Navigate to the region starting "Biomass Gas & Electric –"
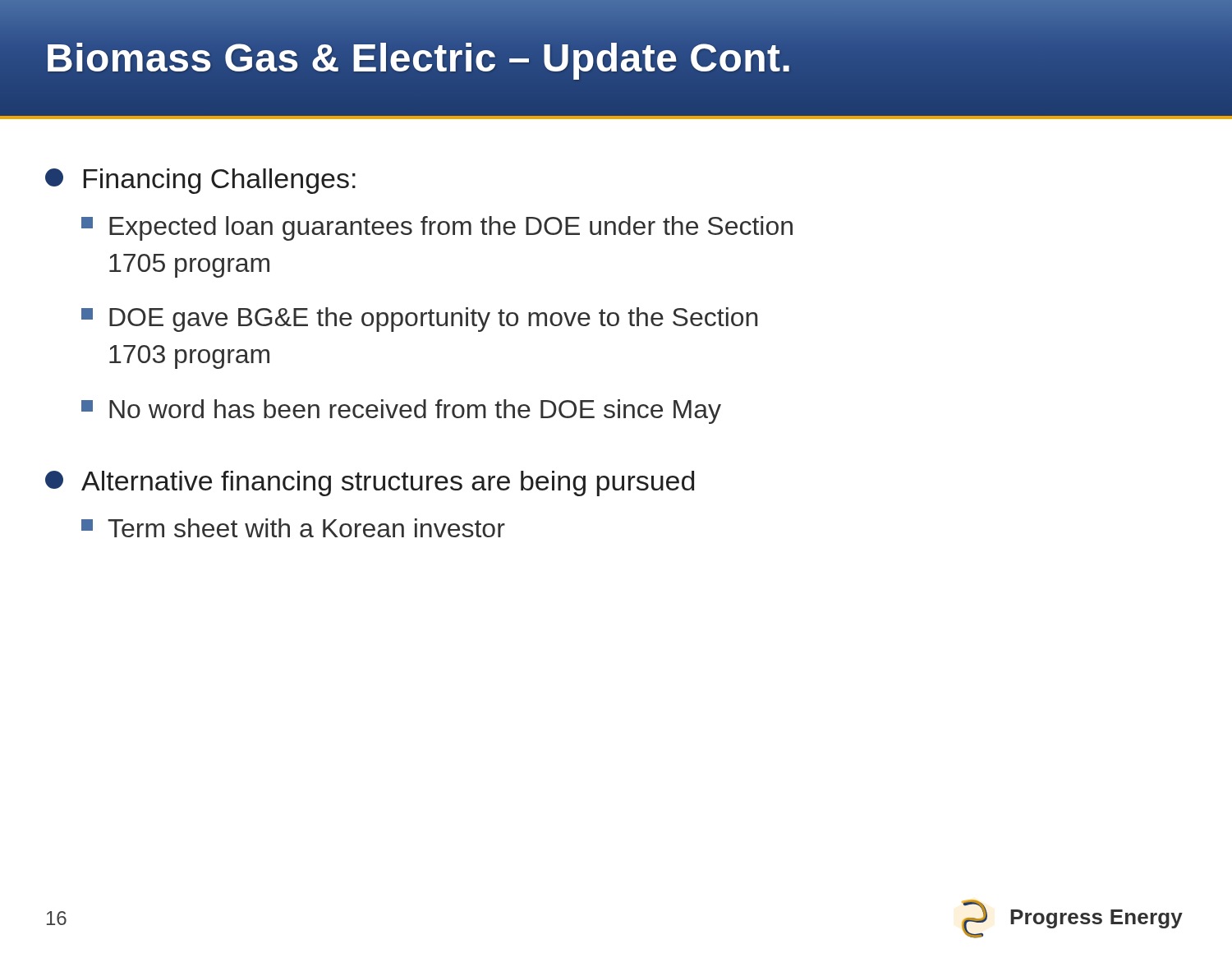This screenshot has width=1232, height=953. click(419, 58)
